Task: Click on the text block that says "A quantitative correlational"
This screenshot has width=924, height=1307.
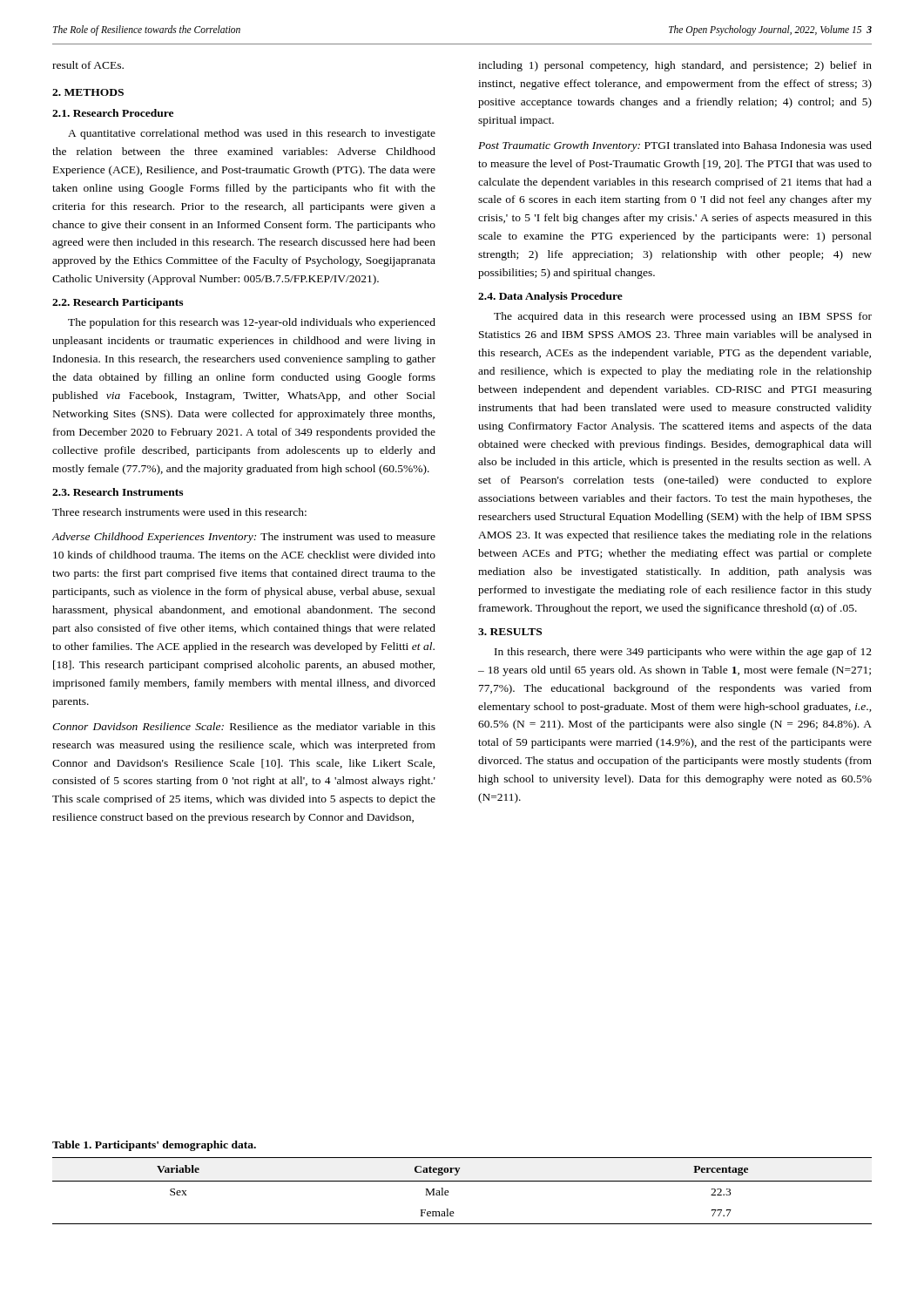Action: coord(244,206)
